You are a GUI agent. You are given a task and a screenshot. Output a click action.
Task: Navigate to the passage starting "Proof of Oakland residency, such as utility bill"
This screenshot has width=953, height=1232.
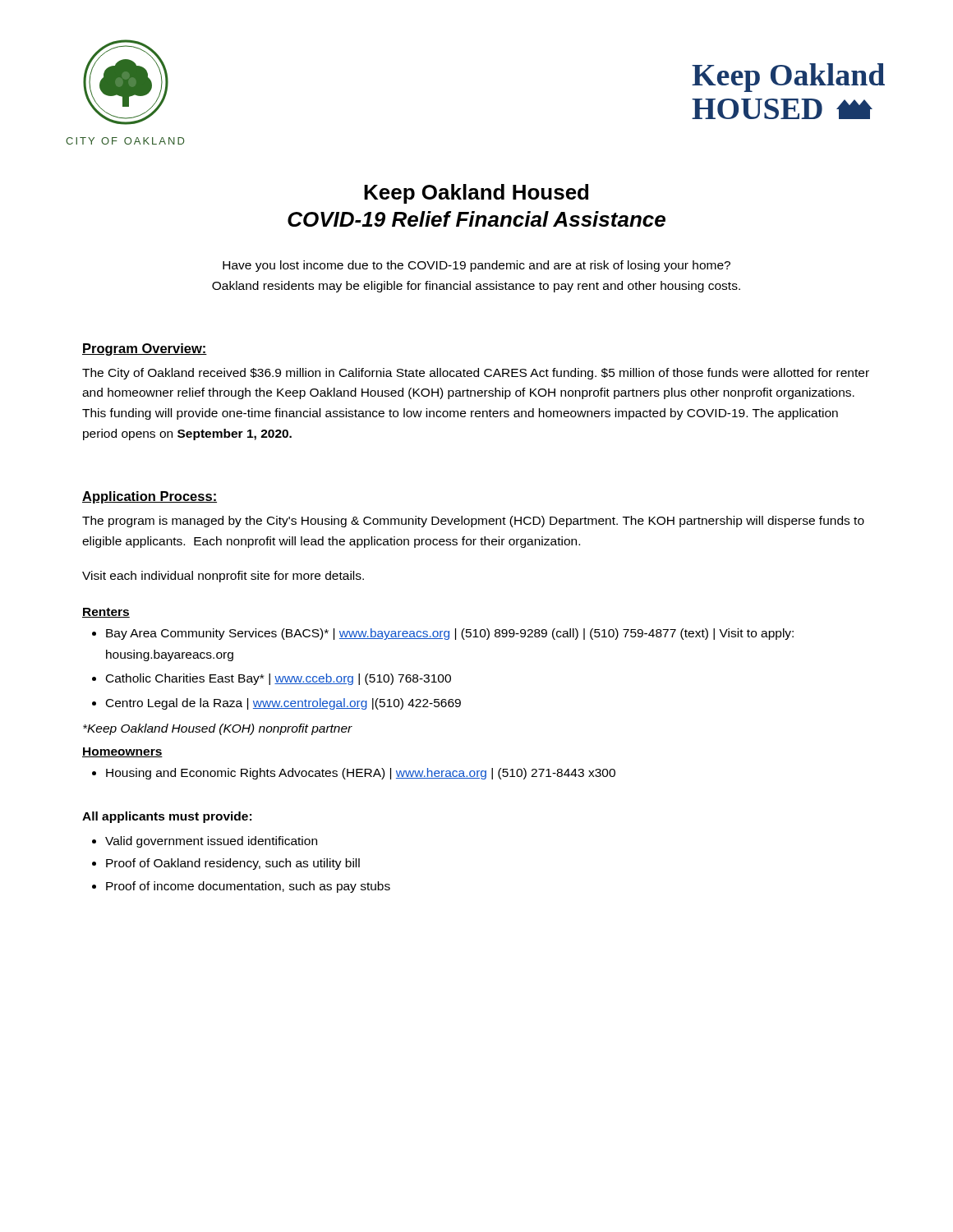(233, 863)
